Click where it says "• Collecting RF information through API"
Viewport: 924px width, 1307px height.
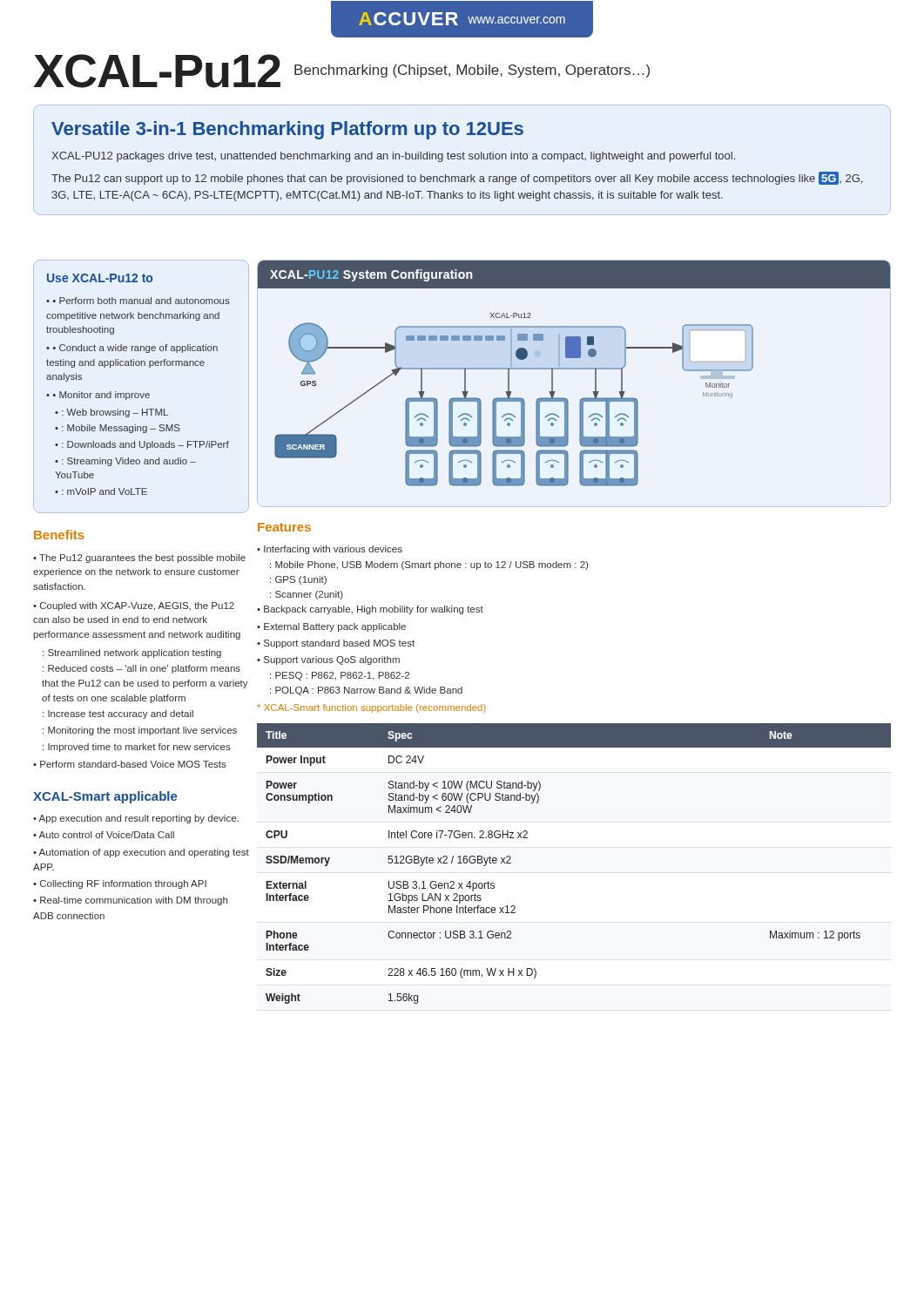120,884
